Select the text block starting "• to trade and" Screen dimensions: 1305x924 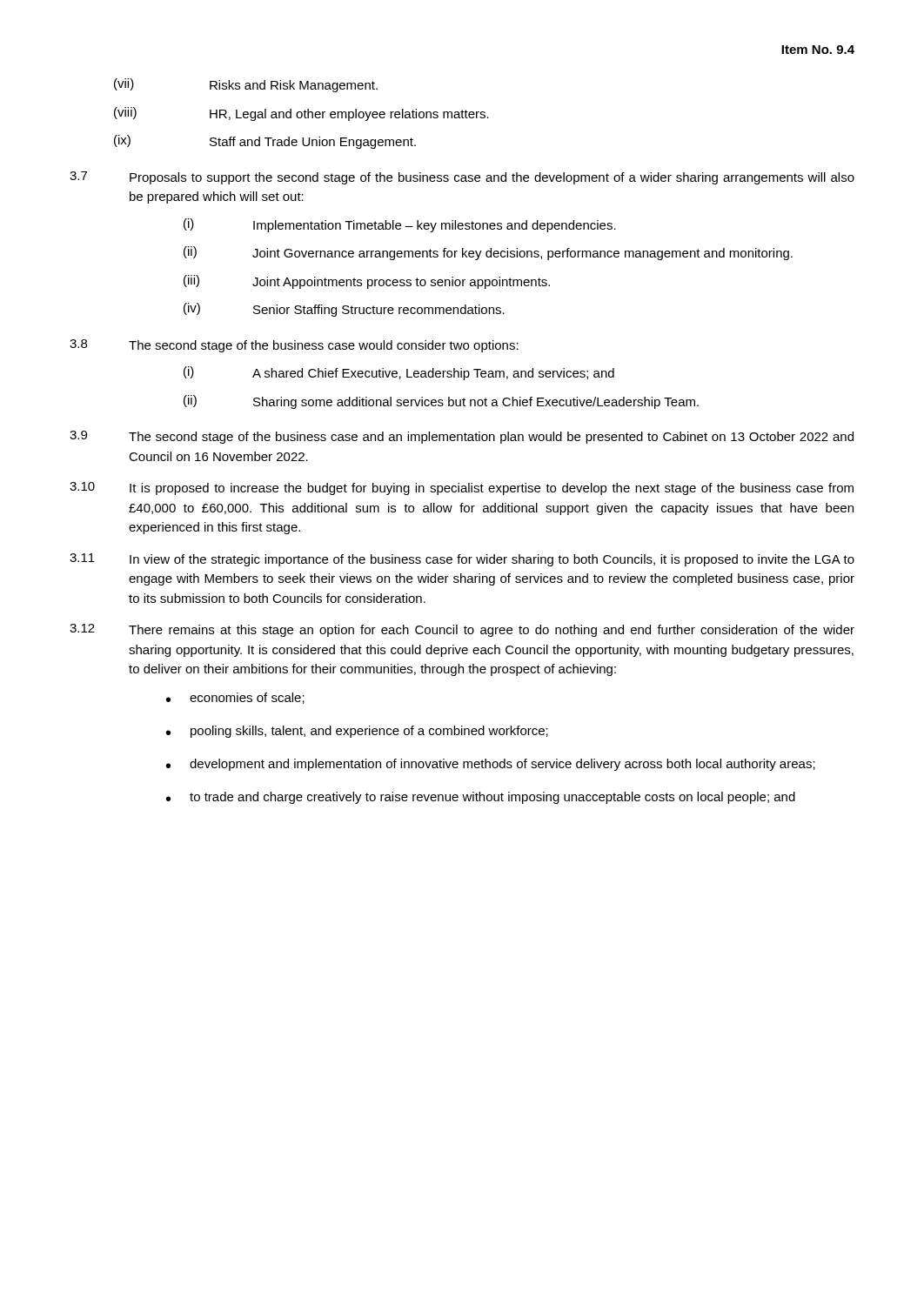(x=510, y=798)
